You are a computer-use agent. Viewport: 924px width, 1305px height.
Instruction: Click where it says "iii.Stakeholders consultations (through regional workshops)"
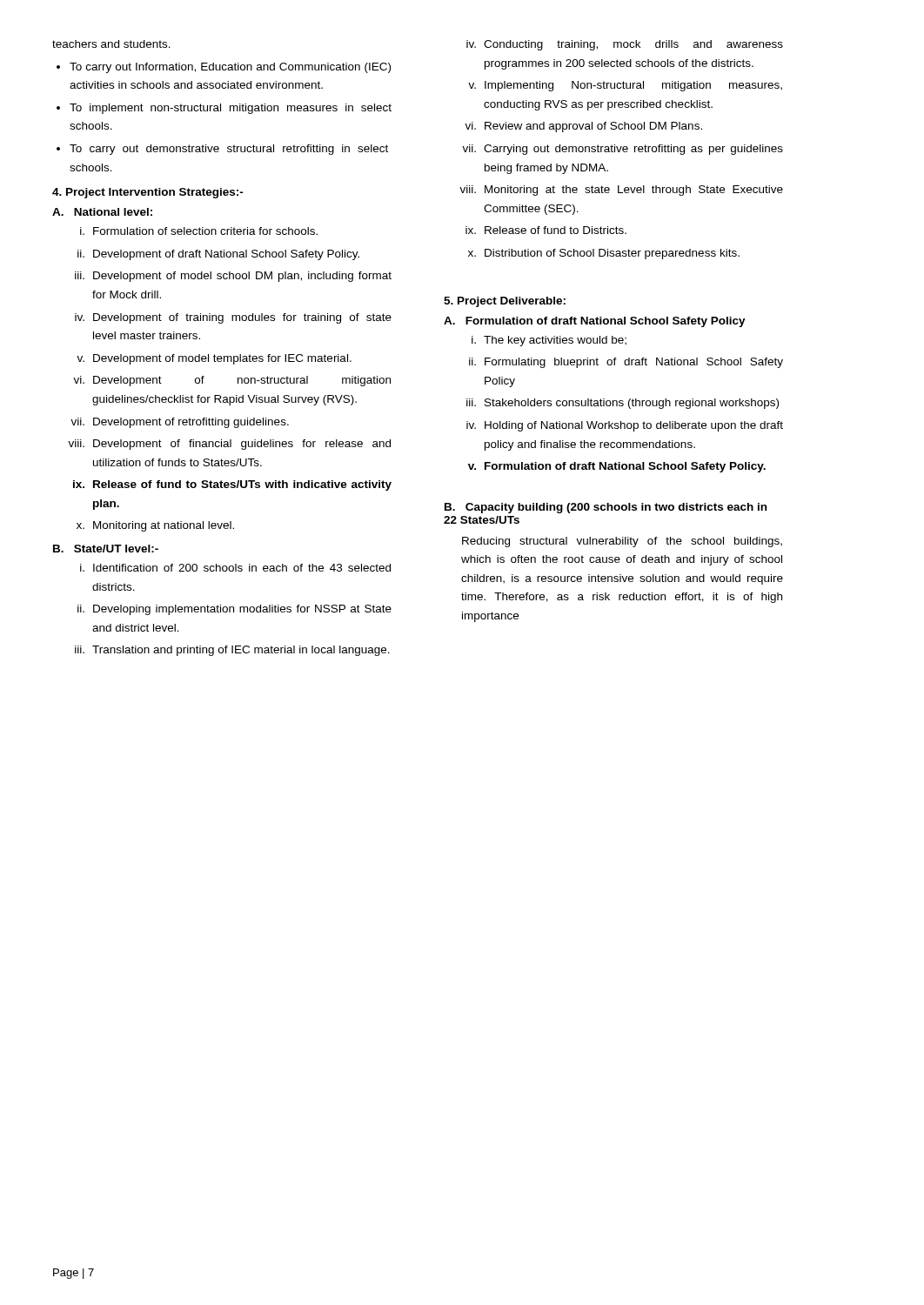point(613,403)
